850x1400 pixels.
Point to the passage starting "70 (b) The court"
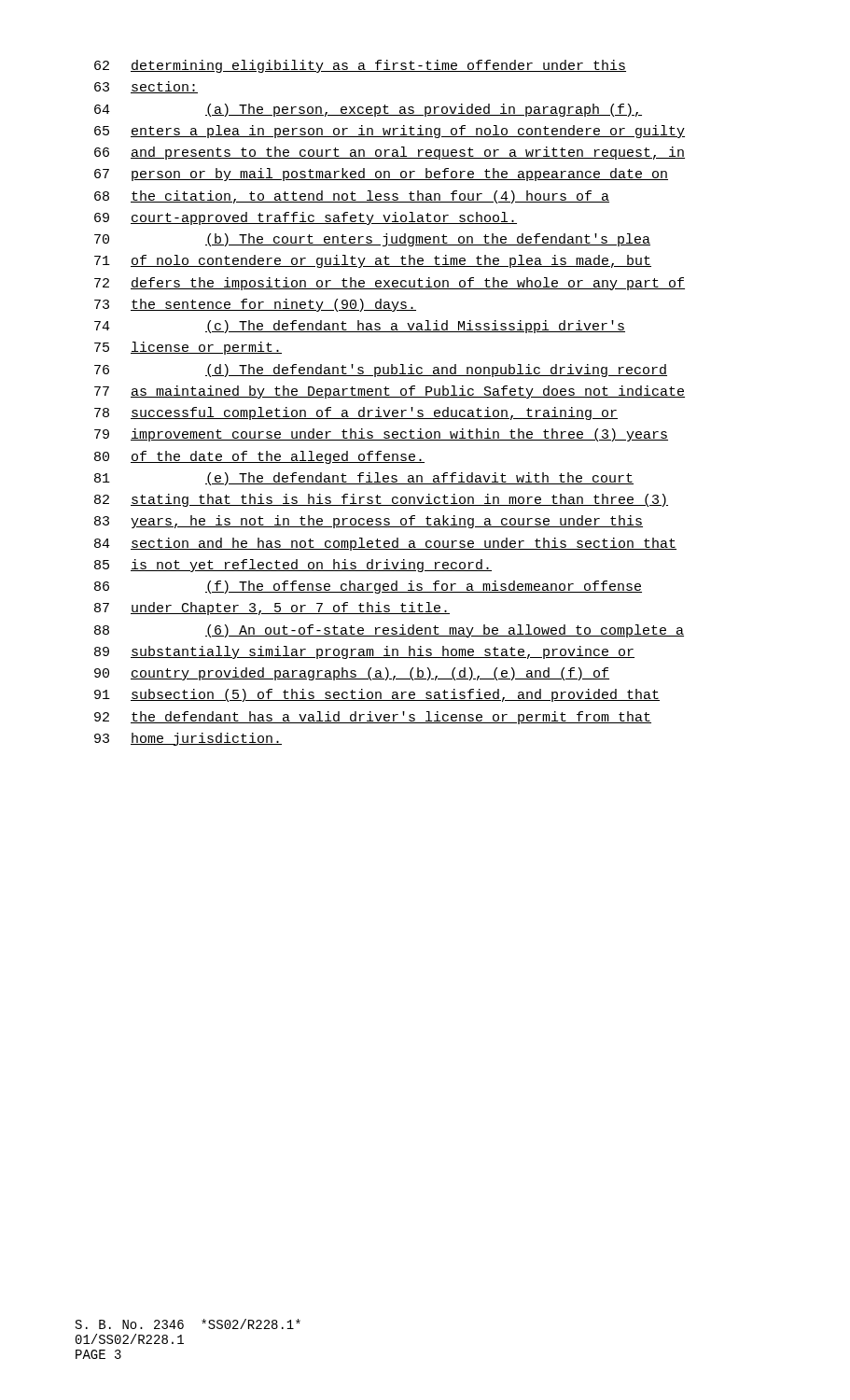363,240
